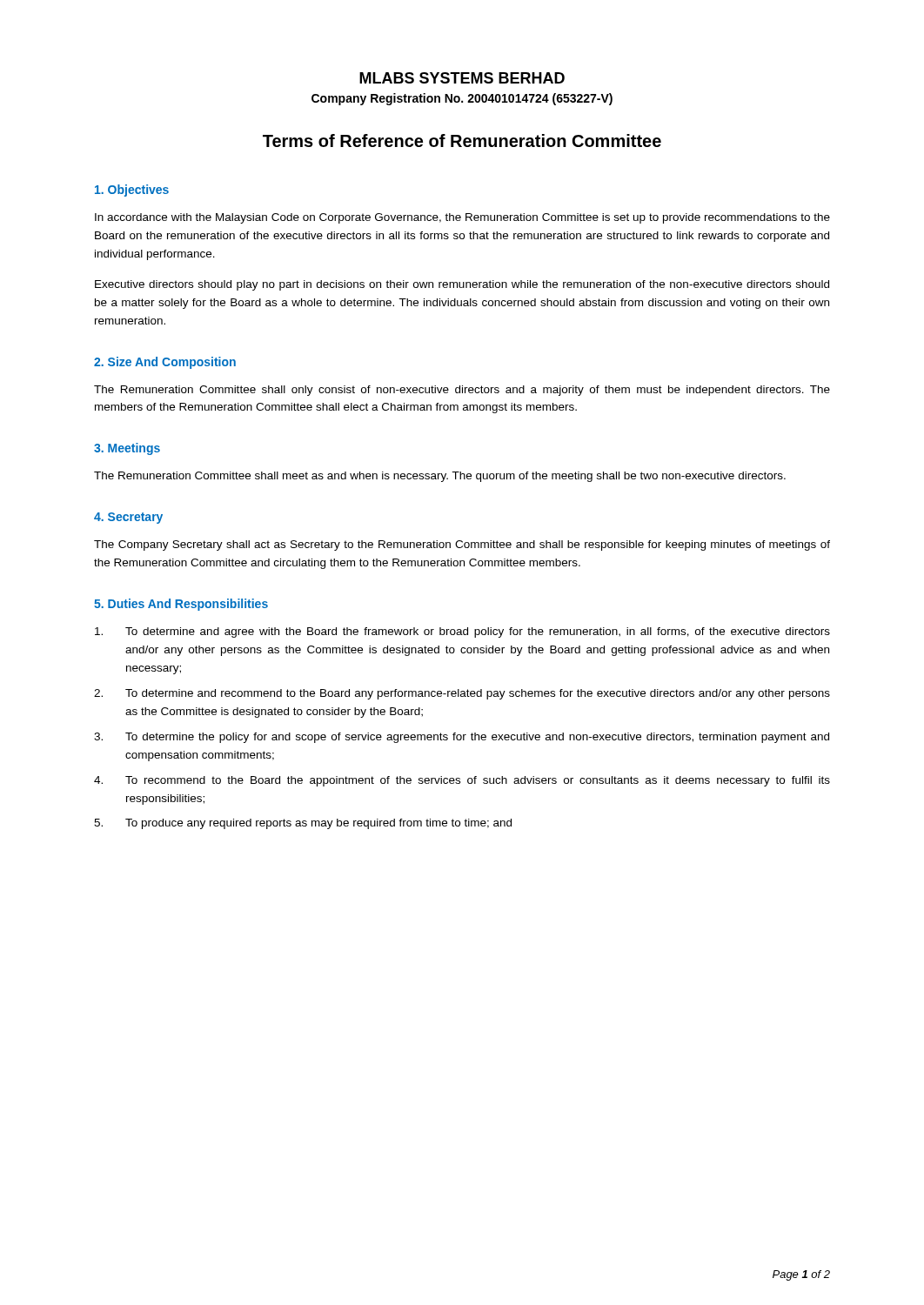Screen dimensions: 1305x924
Task: Navigate to the text block starting "To determine and agree with the Board the"
Action: 462,650
